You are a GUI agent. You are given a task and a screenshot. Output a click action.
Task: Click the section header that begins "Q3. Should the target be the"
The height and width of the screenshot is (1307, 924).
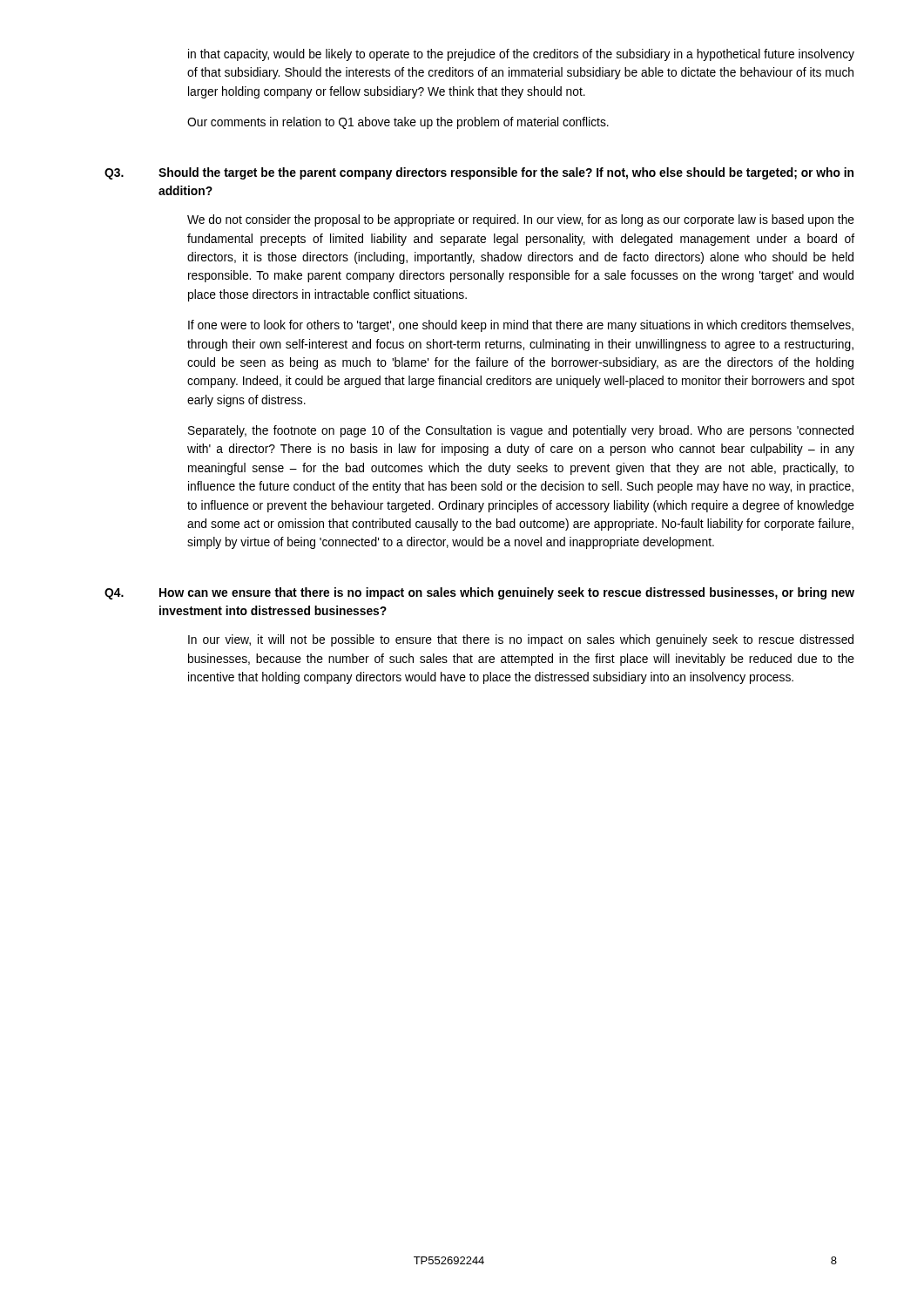tap(479, 182)
